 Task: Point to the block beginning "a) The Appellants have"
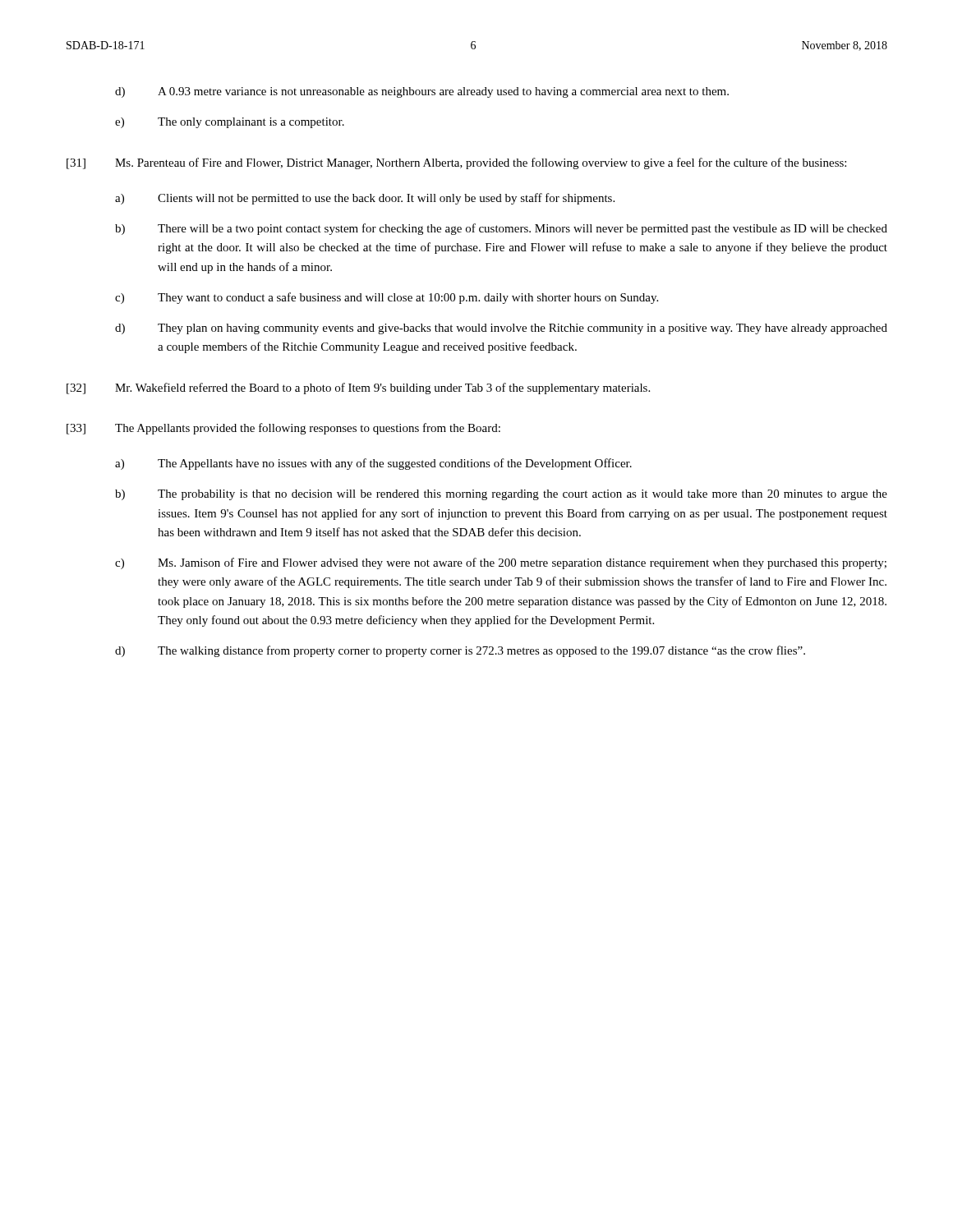[x=501, y=464]
